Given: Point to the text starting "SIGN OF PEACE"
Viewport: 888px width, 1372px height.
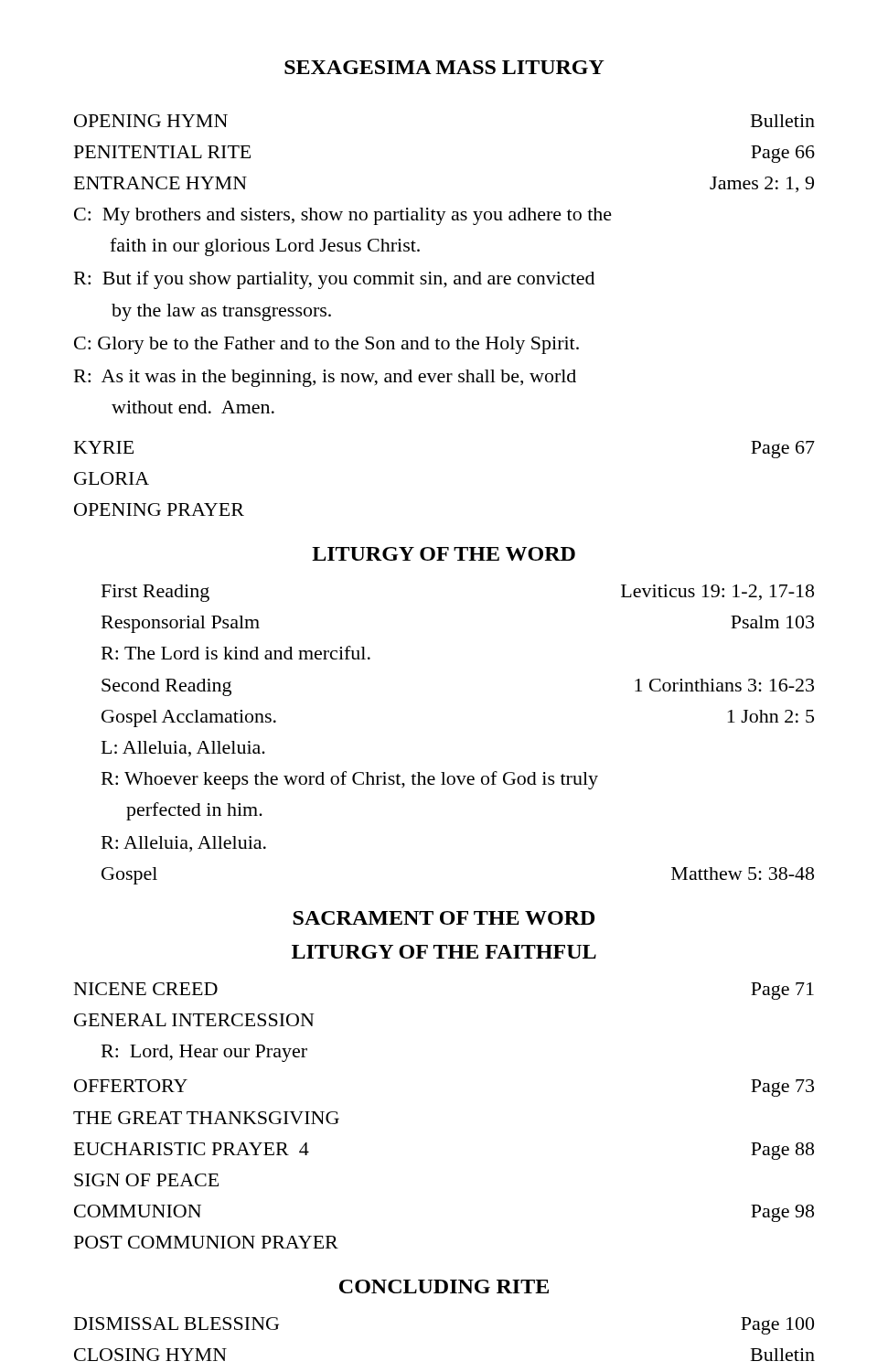Looking at the screenshot, I should point(146,1179).
